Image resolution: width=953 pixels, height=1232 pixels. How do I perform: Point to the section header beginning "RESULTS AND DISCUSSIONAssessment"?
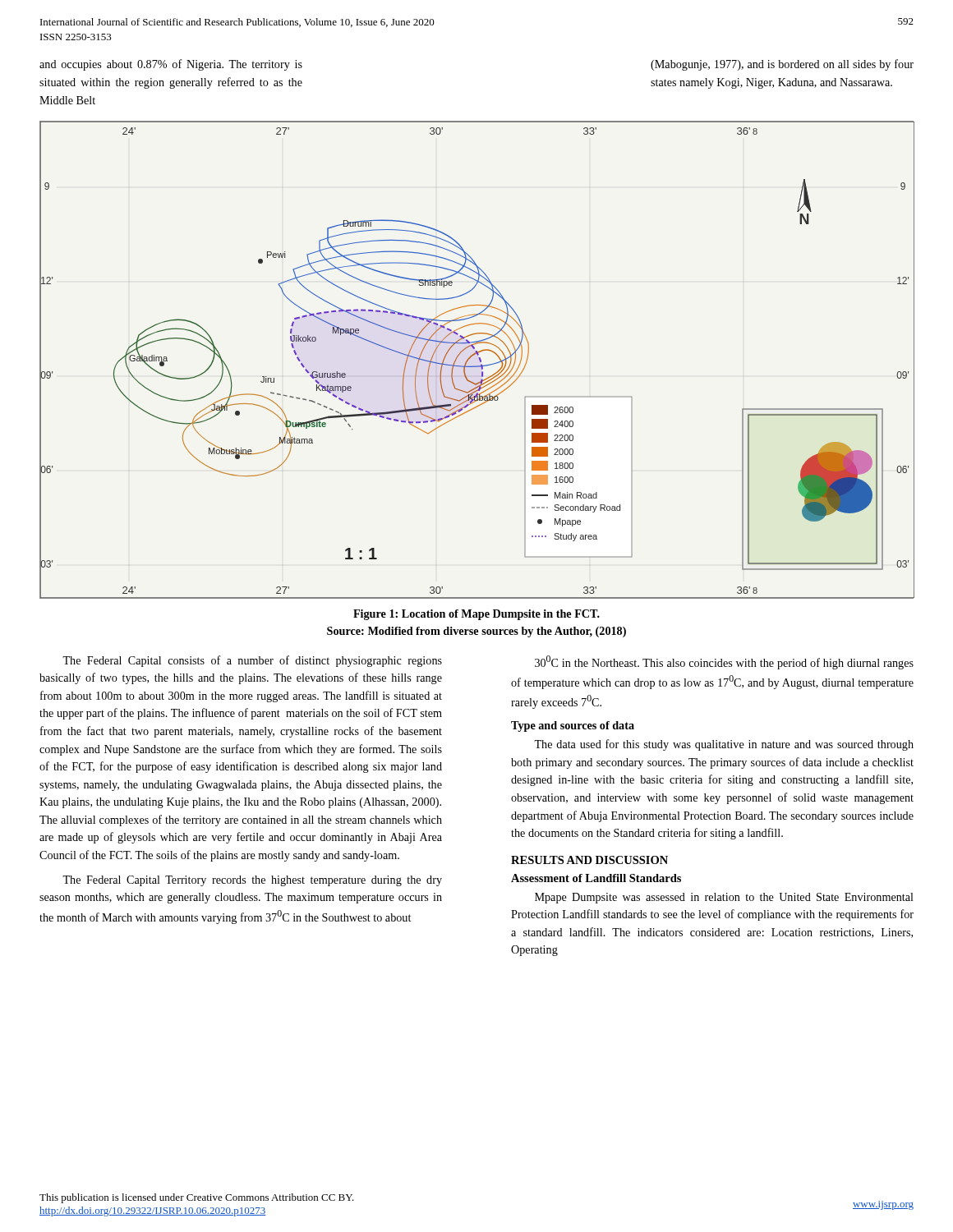click(596, 869)
